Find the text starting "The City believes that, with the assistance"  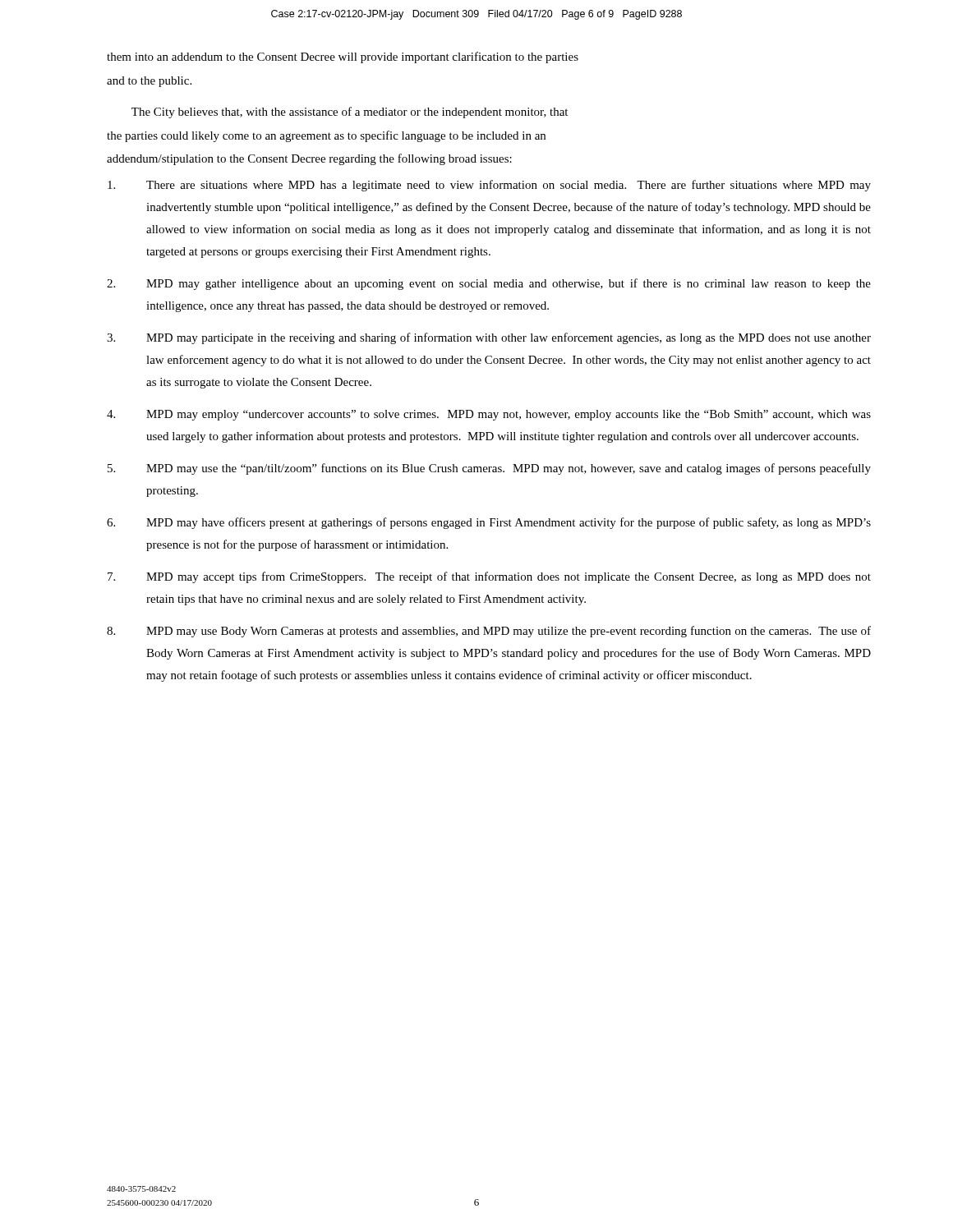tap(337, 112)
